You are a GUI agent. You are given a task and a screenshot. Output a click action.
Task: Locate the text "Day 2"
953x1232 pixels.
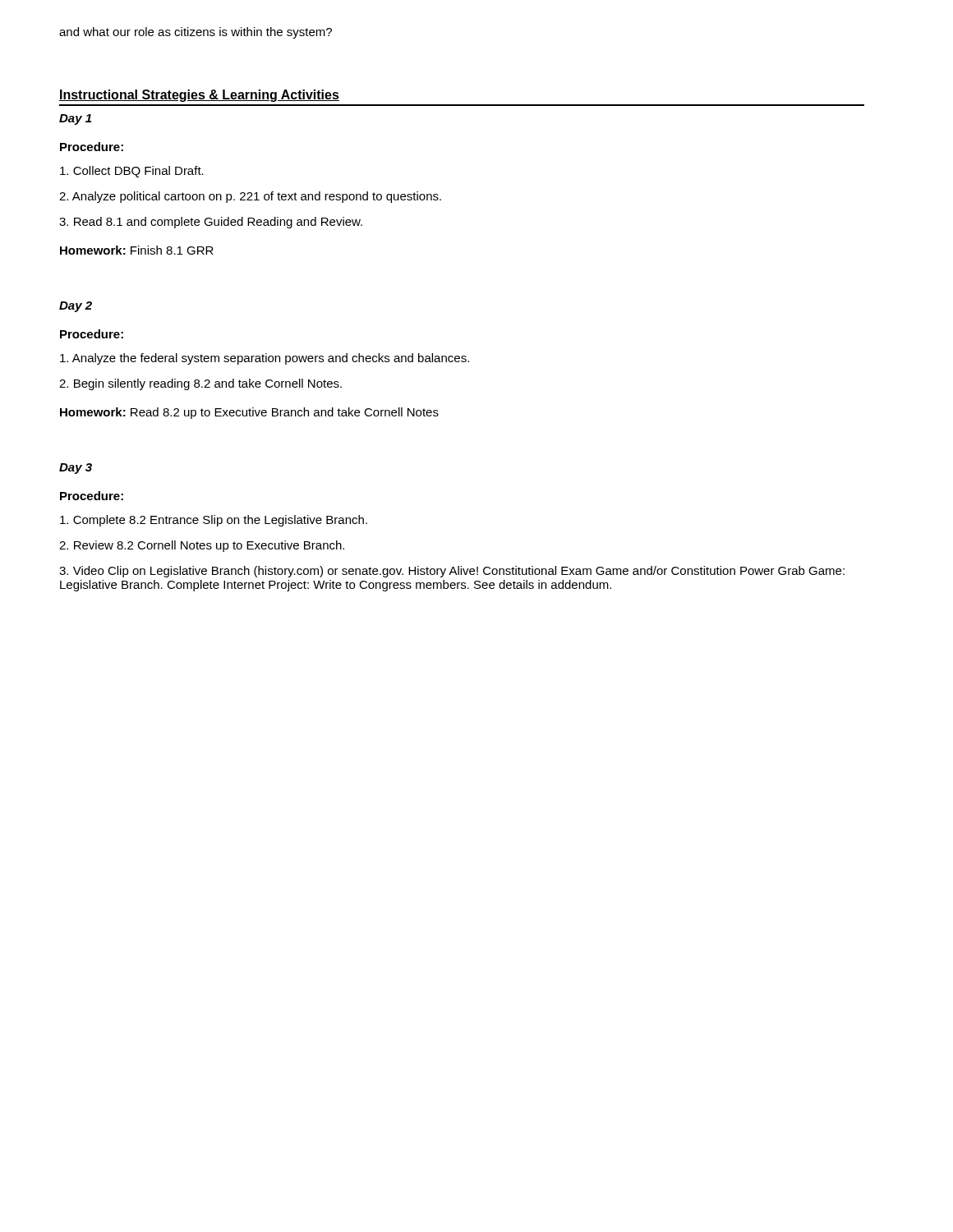coord(76,305)
